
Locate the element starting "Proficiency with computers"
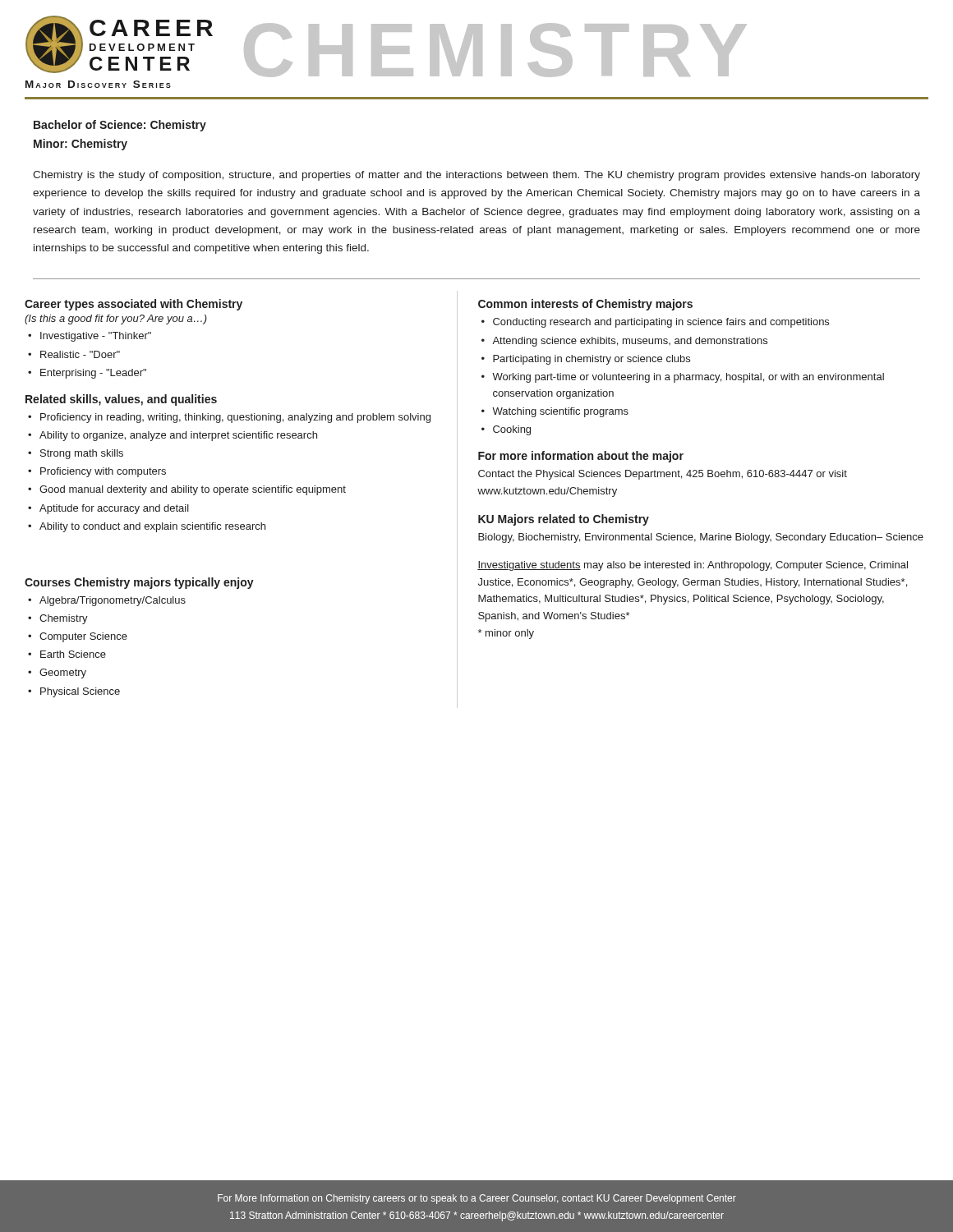pos(103,471)
